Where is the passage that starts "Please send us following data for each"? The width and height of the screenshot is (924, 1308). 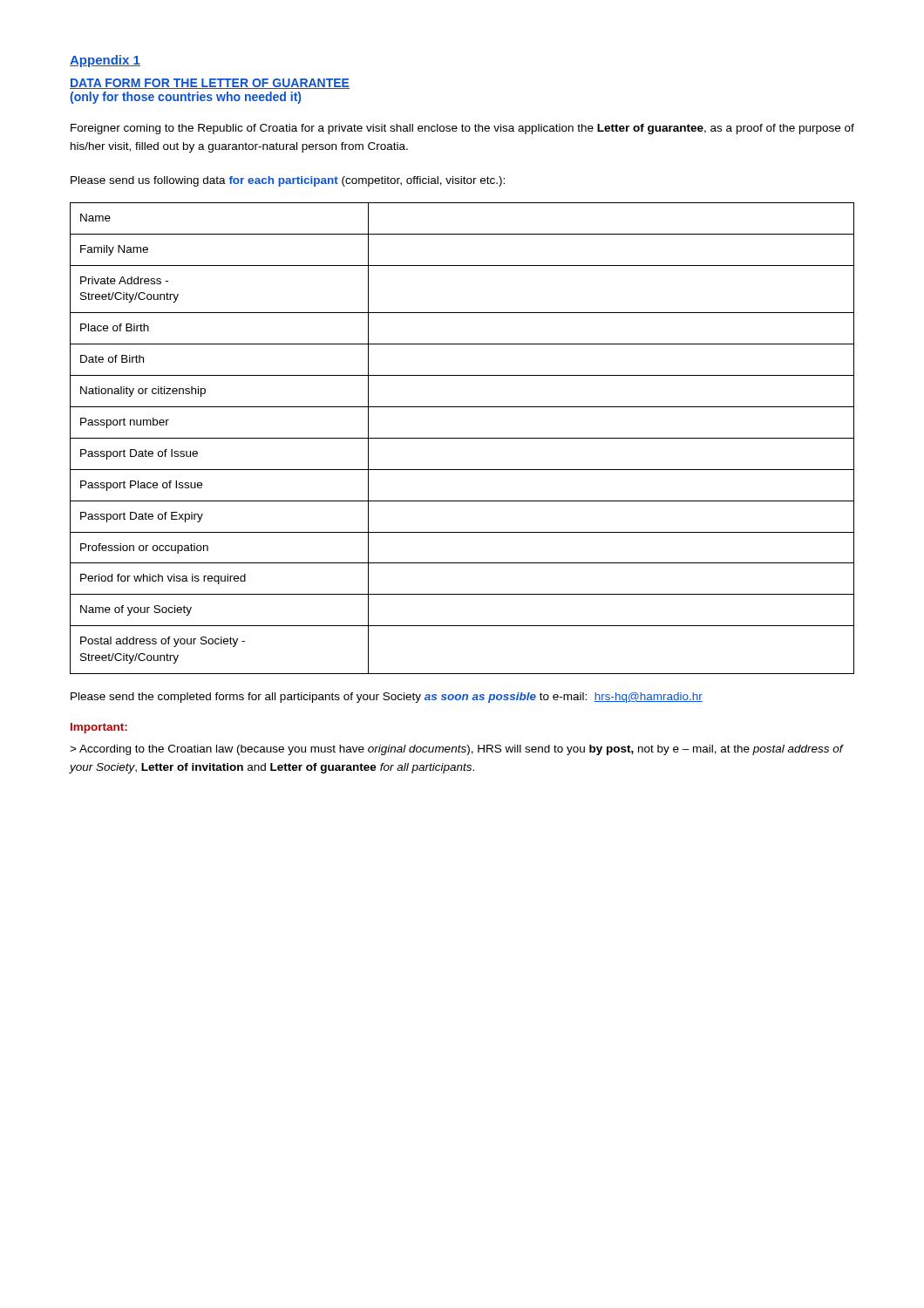point(288,180)
